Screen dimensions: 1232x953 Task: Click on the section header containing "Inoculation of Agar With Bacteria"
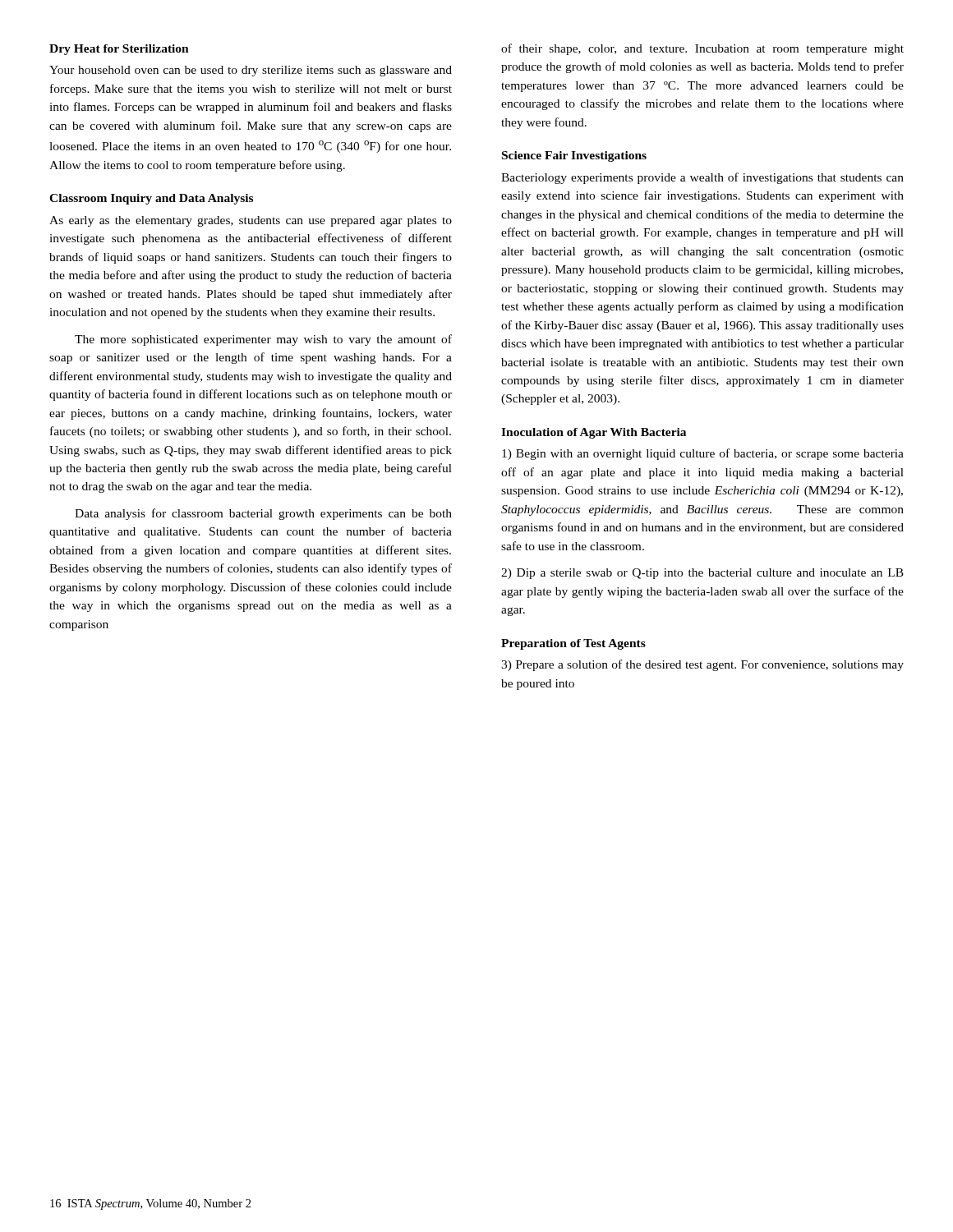point(594,432)
